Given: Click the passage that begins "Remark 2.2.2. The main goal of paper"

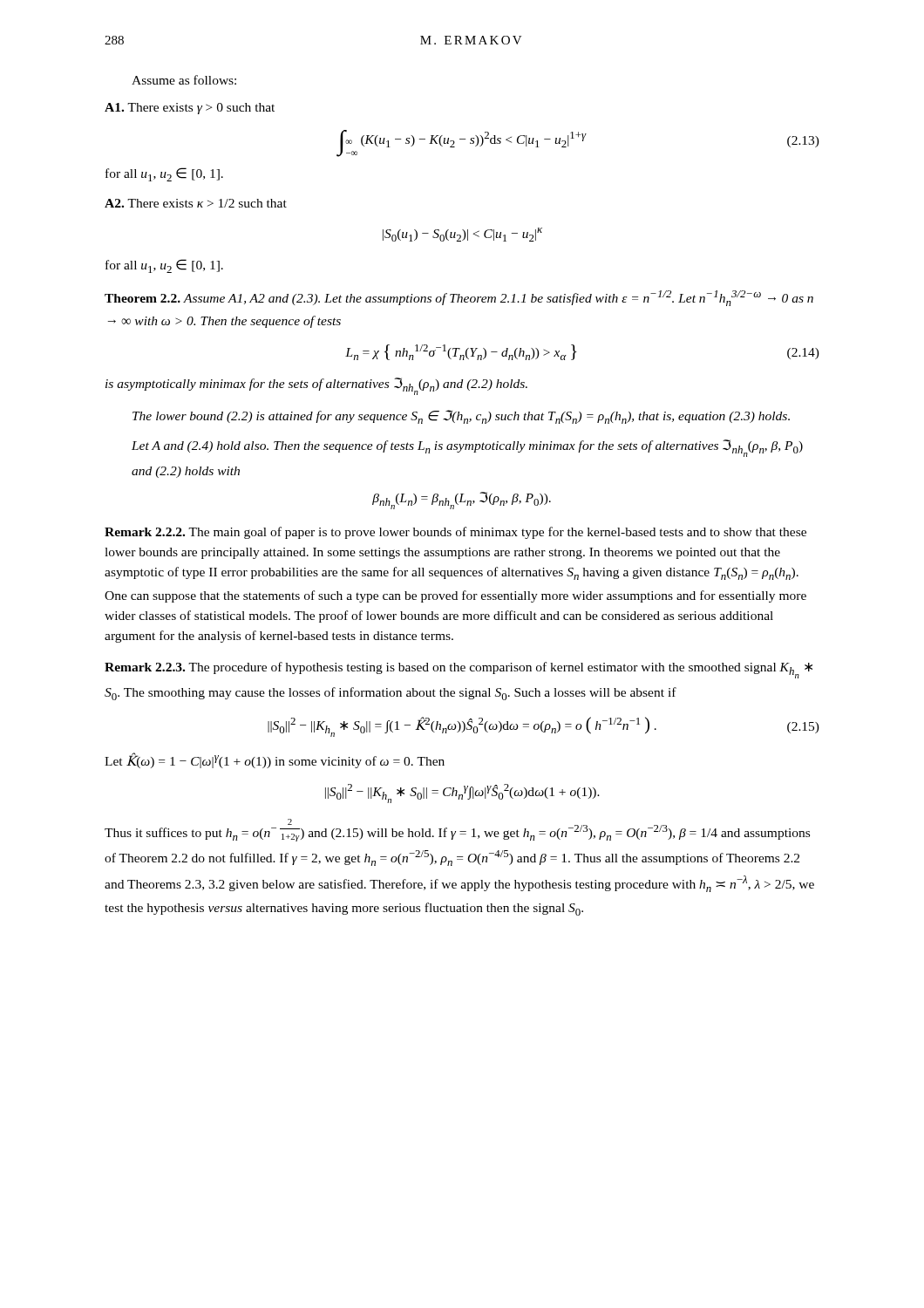Looking at the screenshot, I should point(462,584).
